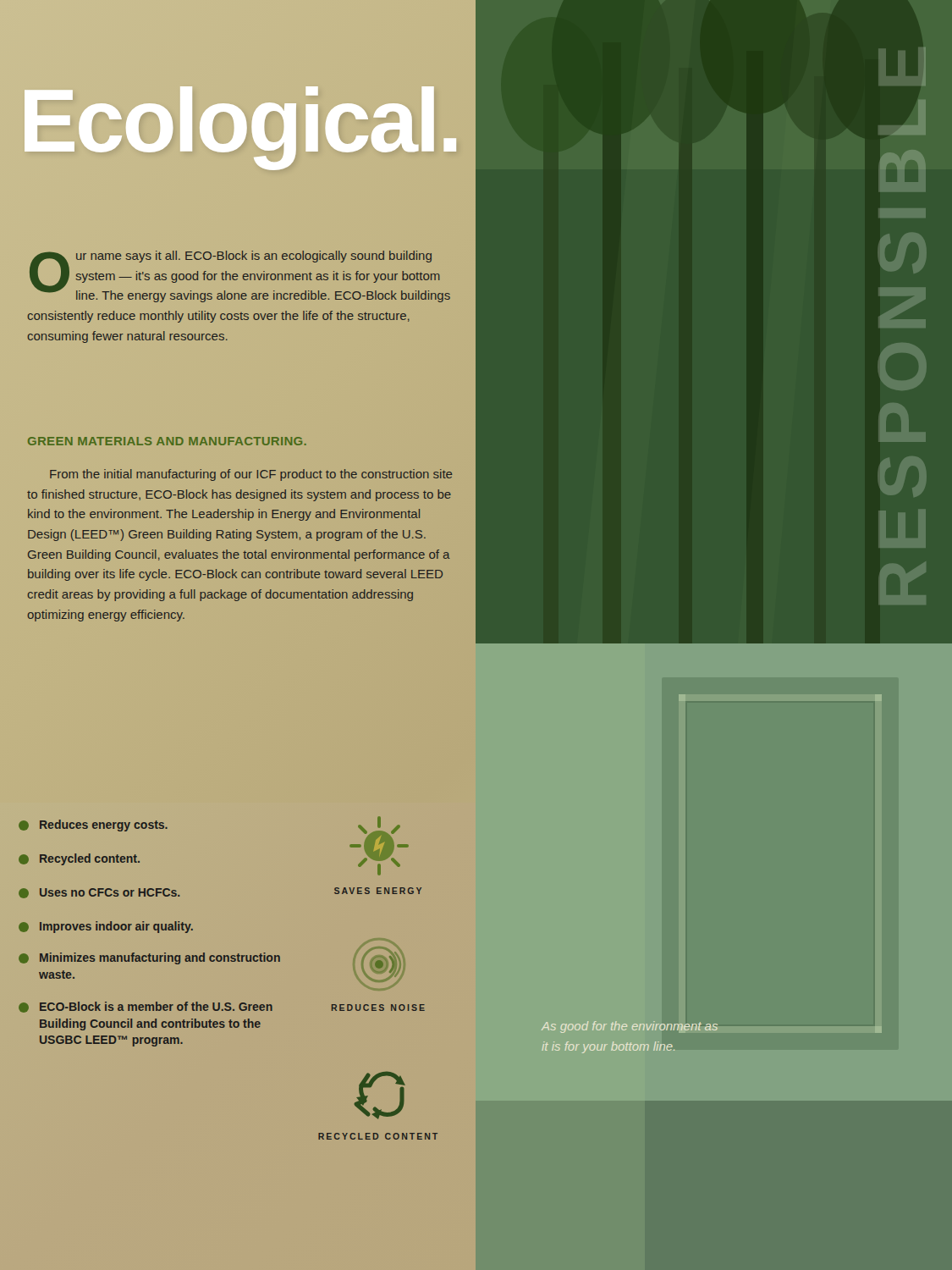Click on the list item that reads "Reduces energy costs."
Image resolution: width=952 pixels, height=1270 pixels.
pyautogui.click(x=93, y=825)
